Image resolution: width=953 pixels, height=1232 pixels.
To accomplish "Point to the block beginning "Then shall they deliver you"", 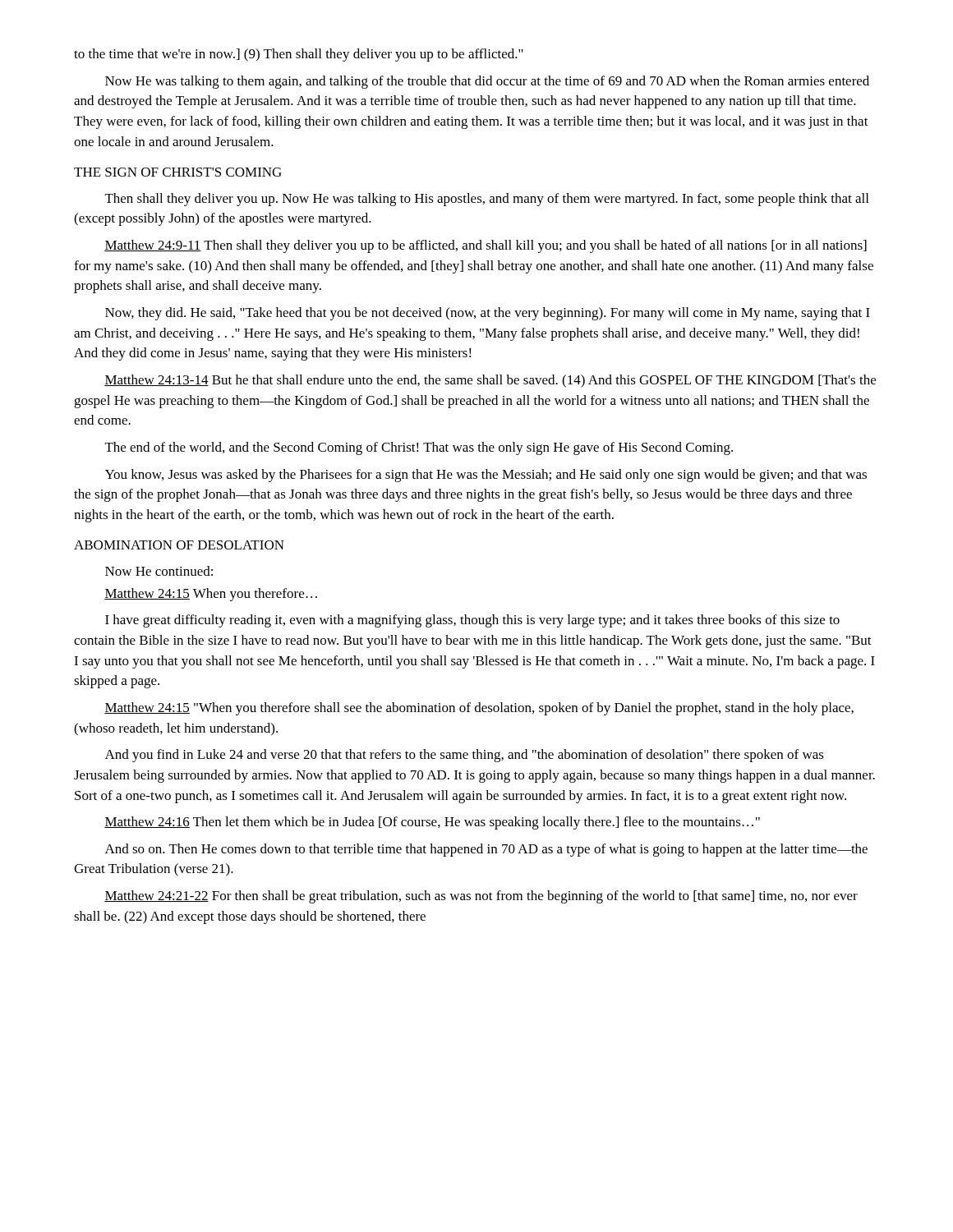I will tap(476, 209).
